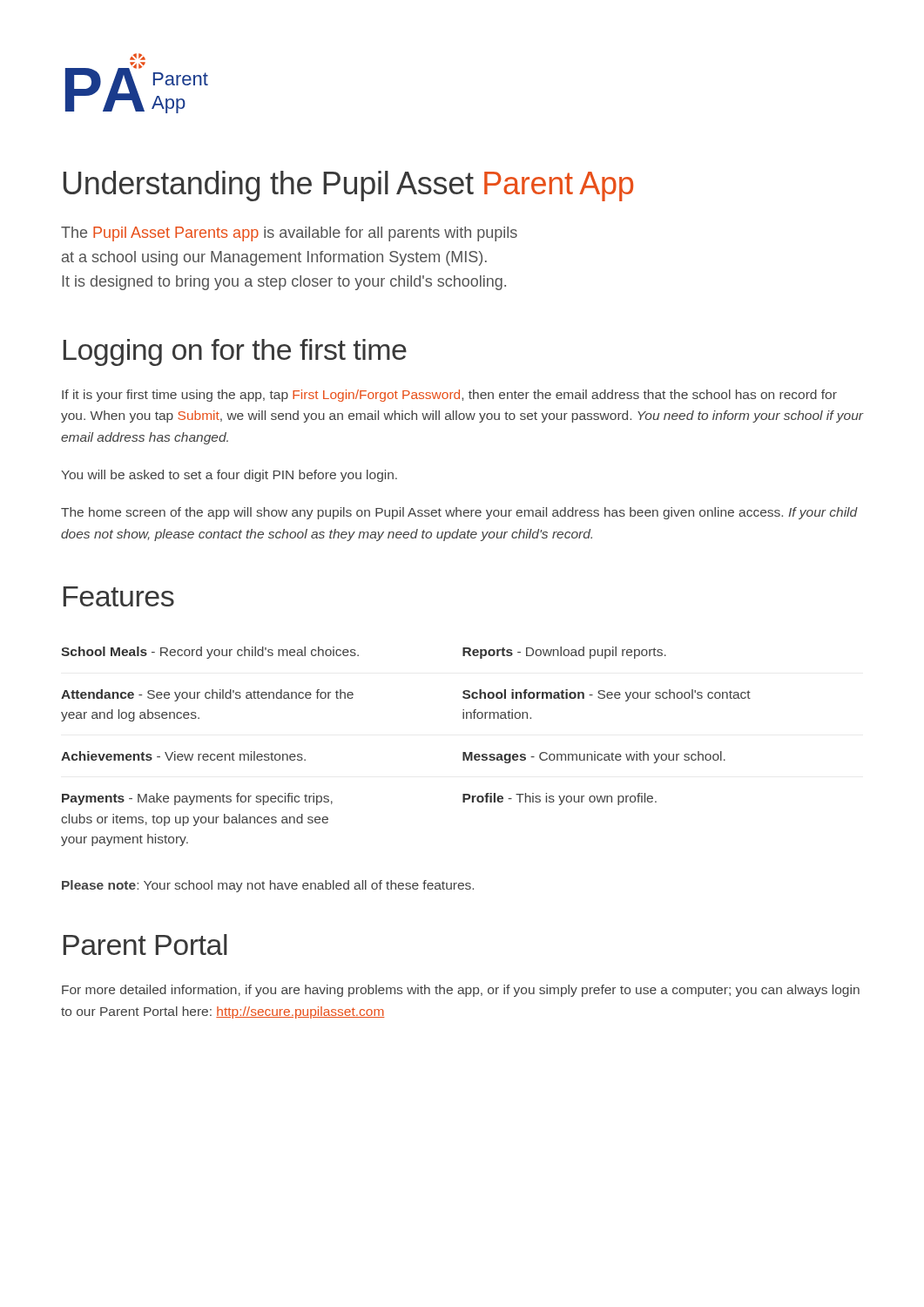Select the element starting "Reports - Download pupil reports."
The width and height of the screenshot is (924, 1307).
click(x=564, y=652)
